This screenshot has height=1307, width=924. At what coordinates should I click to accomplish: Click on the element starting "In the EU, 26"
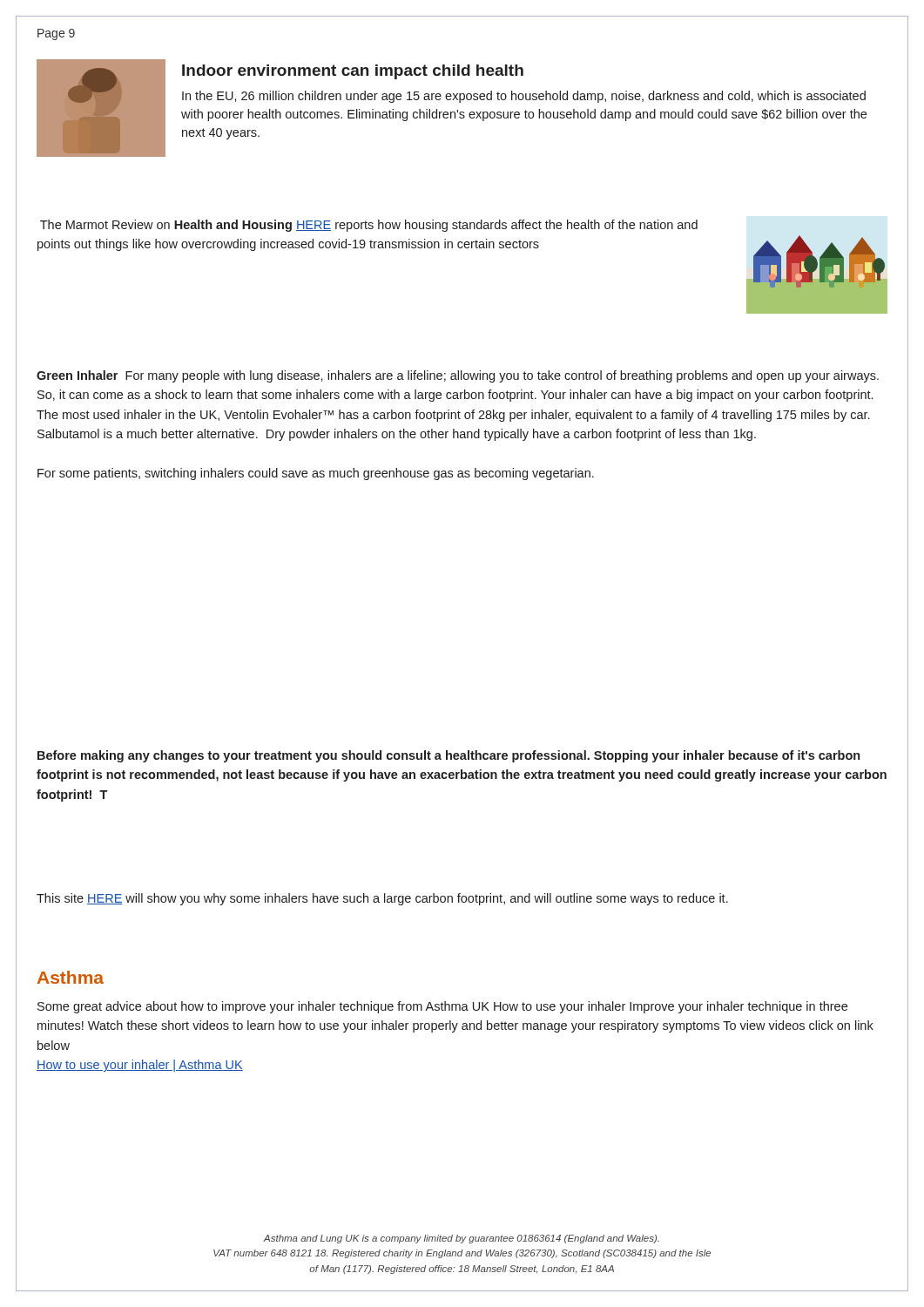point(524,114)
